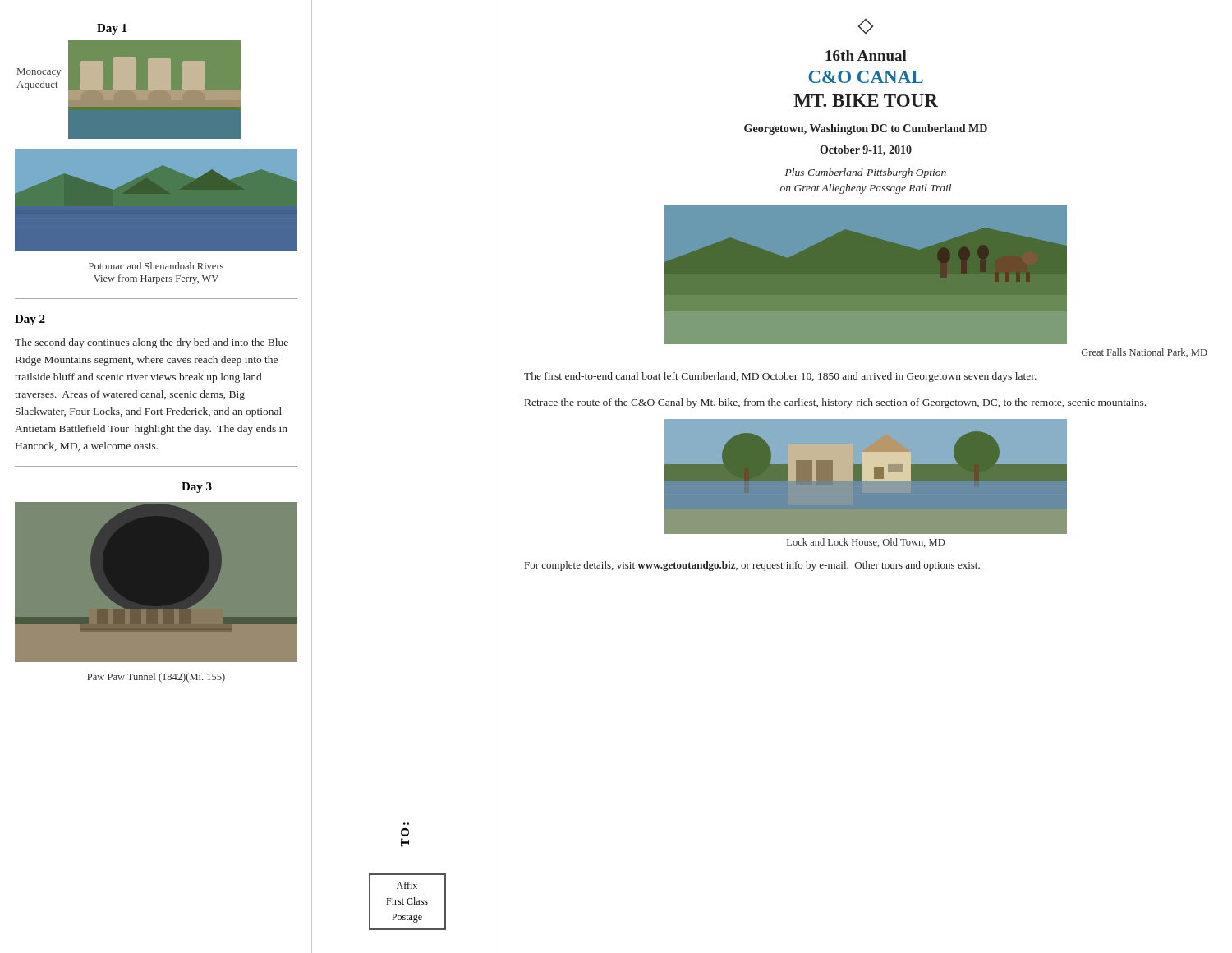This screenshot has width=1232, height=953.
Task: Locate the title containing "16th Annual C&O"
Action: tap(866, 79)
